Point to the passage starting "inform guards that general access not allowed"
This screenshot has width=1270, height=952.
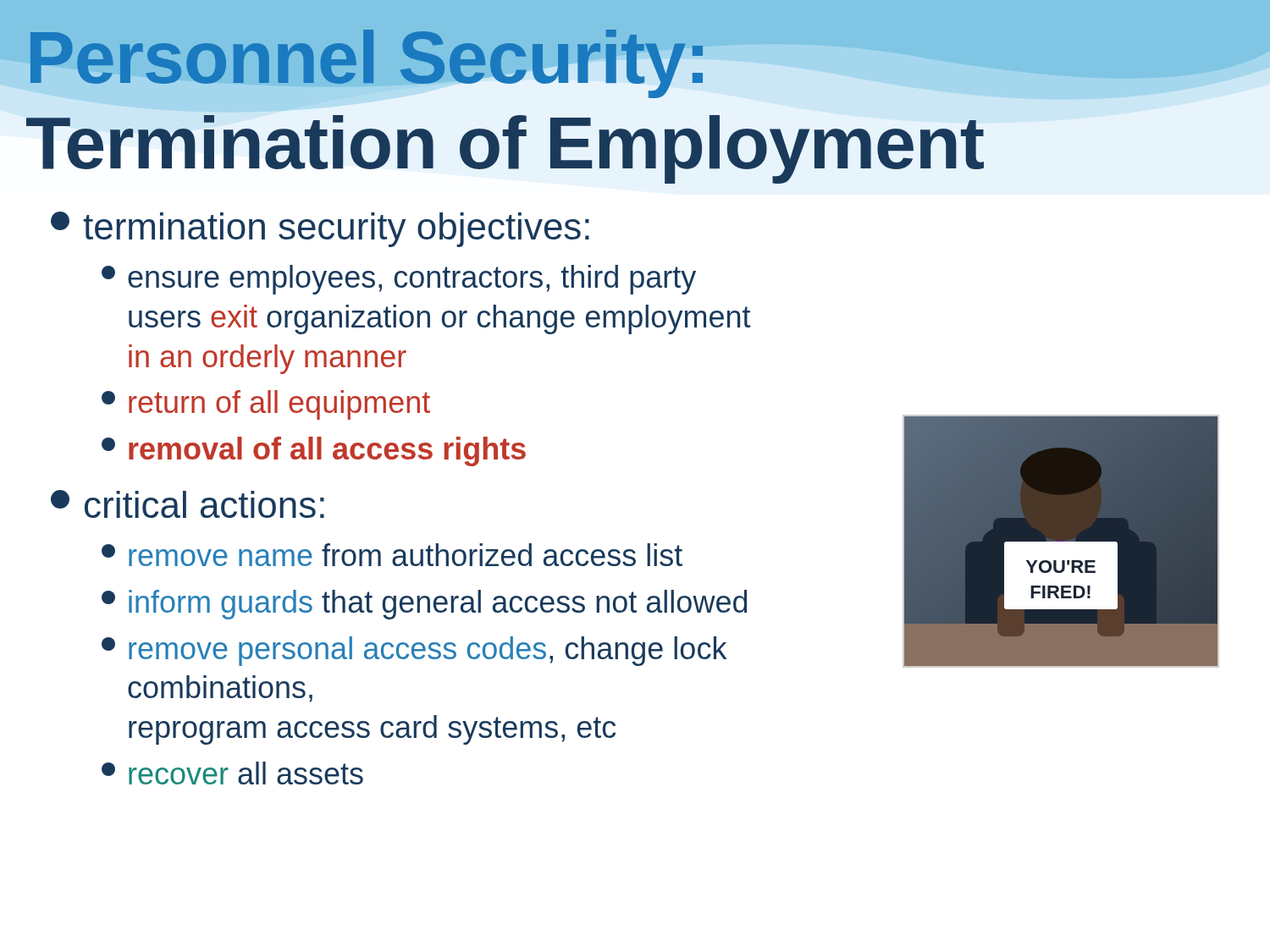click(425, 603)
